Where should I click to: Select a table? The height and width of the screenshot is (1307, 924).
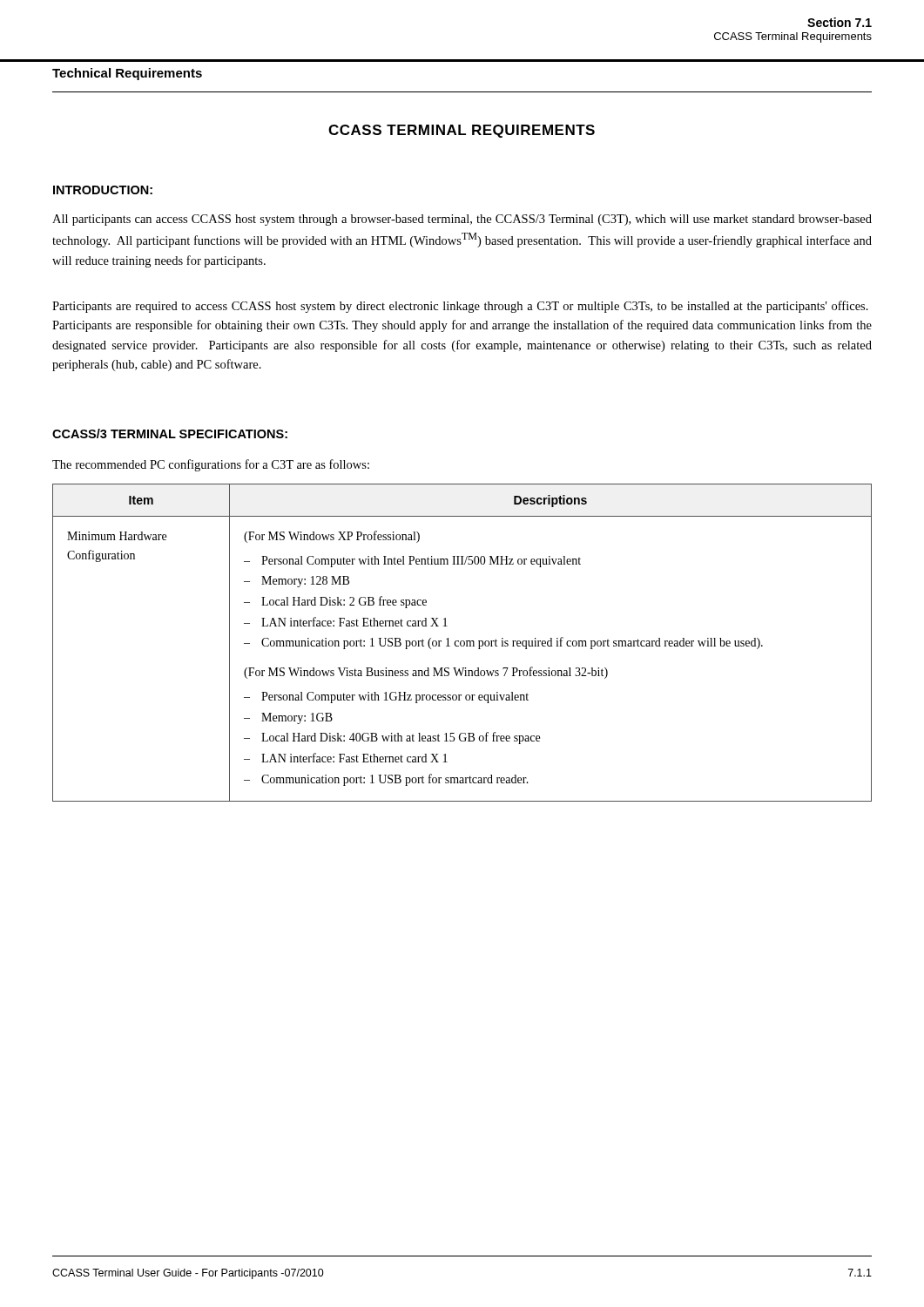point(462,643)
